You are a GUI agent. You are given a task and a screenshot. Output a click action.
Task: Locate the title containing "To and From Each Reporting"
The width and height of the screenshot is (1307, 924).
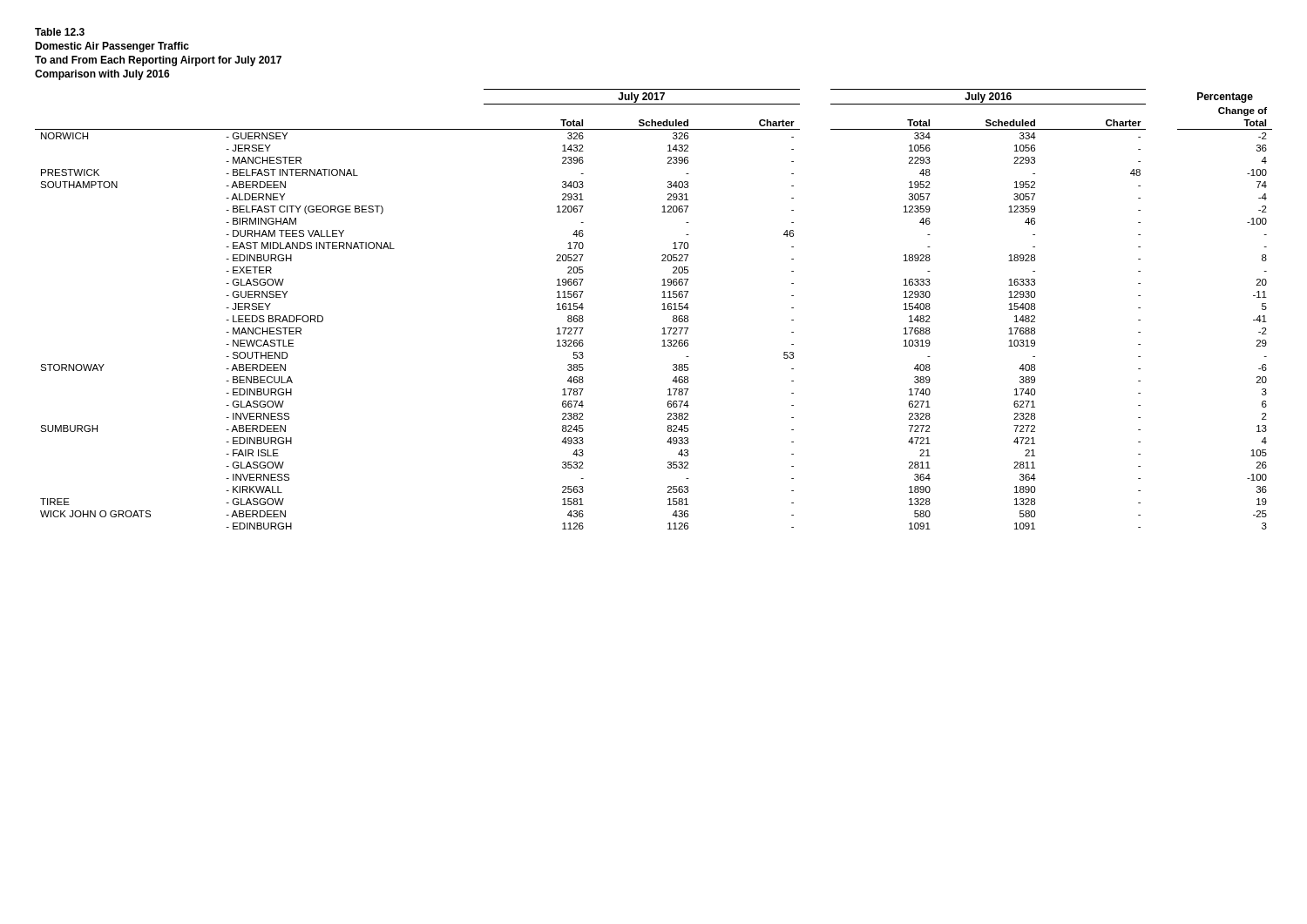158,60
